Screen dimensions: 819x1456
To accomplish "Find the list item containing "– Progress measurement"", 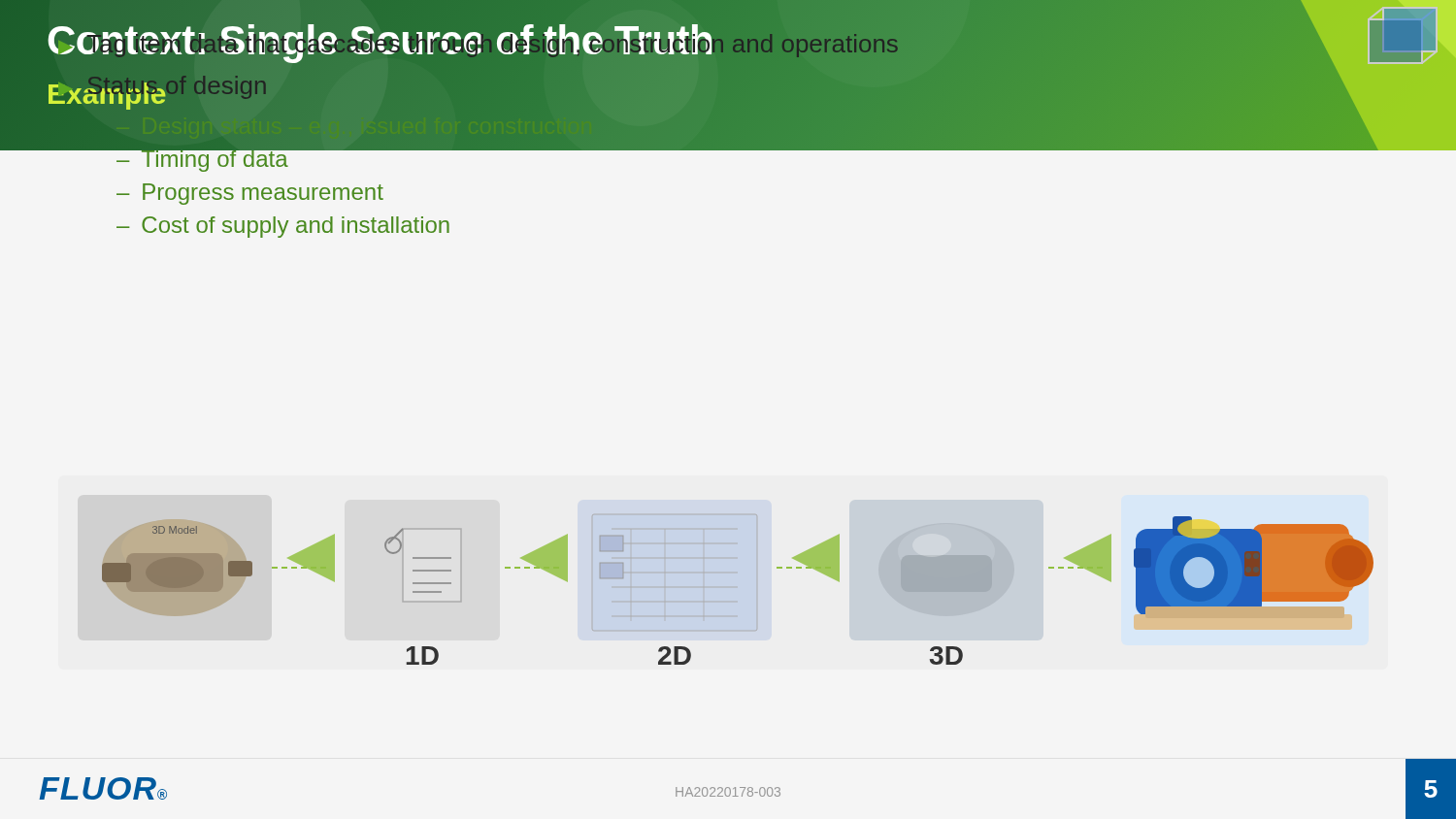I will point(250,192).
